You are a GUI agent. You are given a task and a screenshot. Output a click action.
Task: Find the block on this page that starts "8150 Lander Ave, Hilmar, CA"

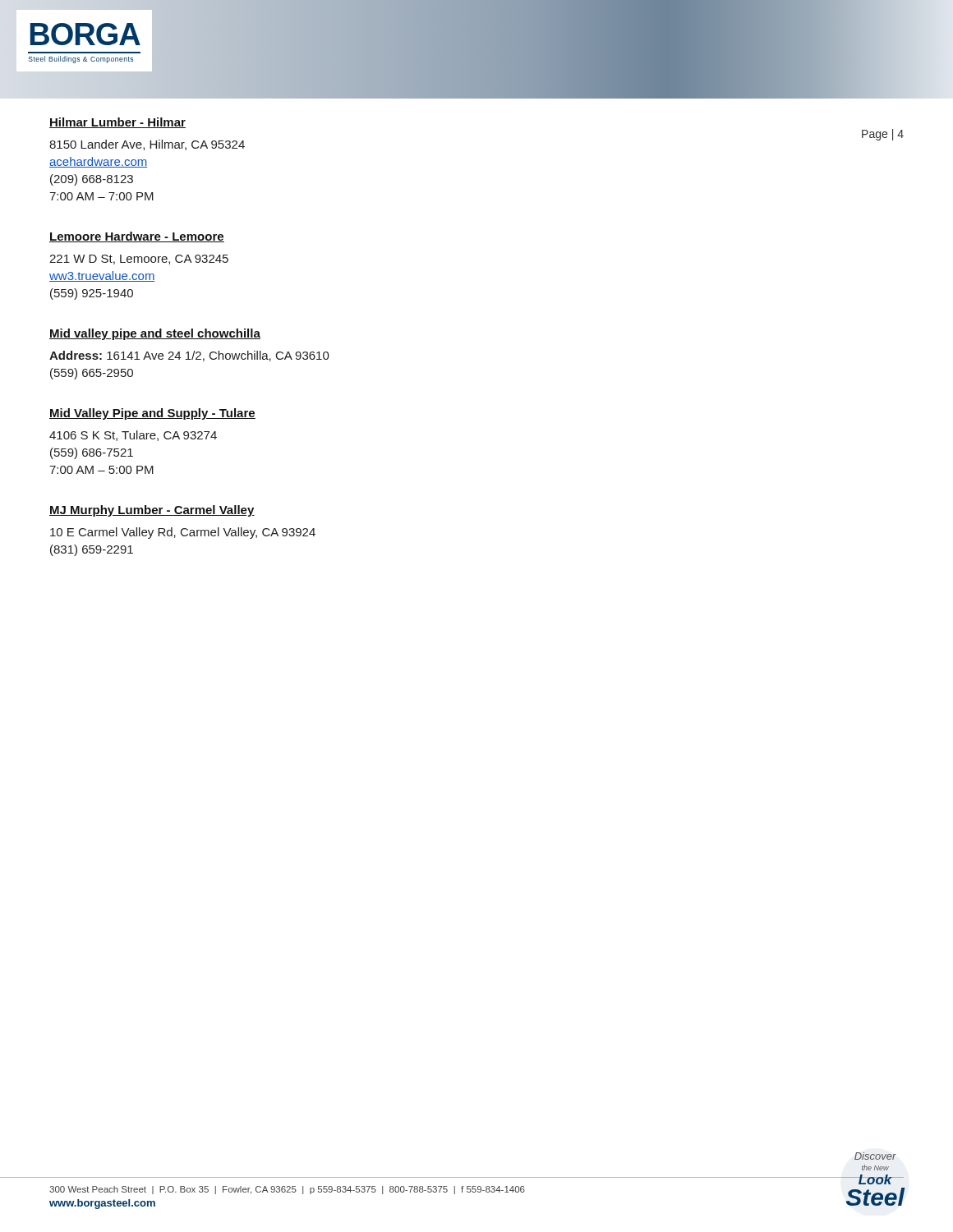[x=147, y=144]
